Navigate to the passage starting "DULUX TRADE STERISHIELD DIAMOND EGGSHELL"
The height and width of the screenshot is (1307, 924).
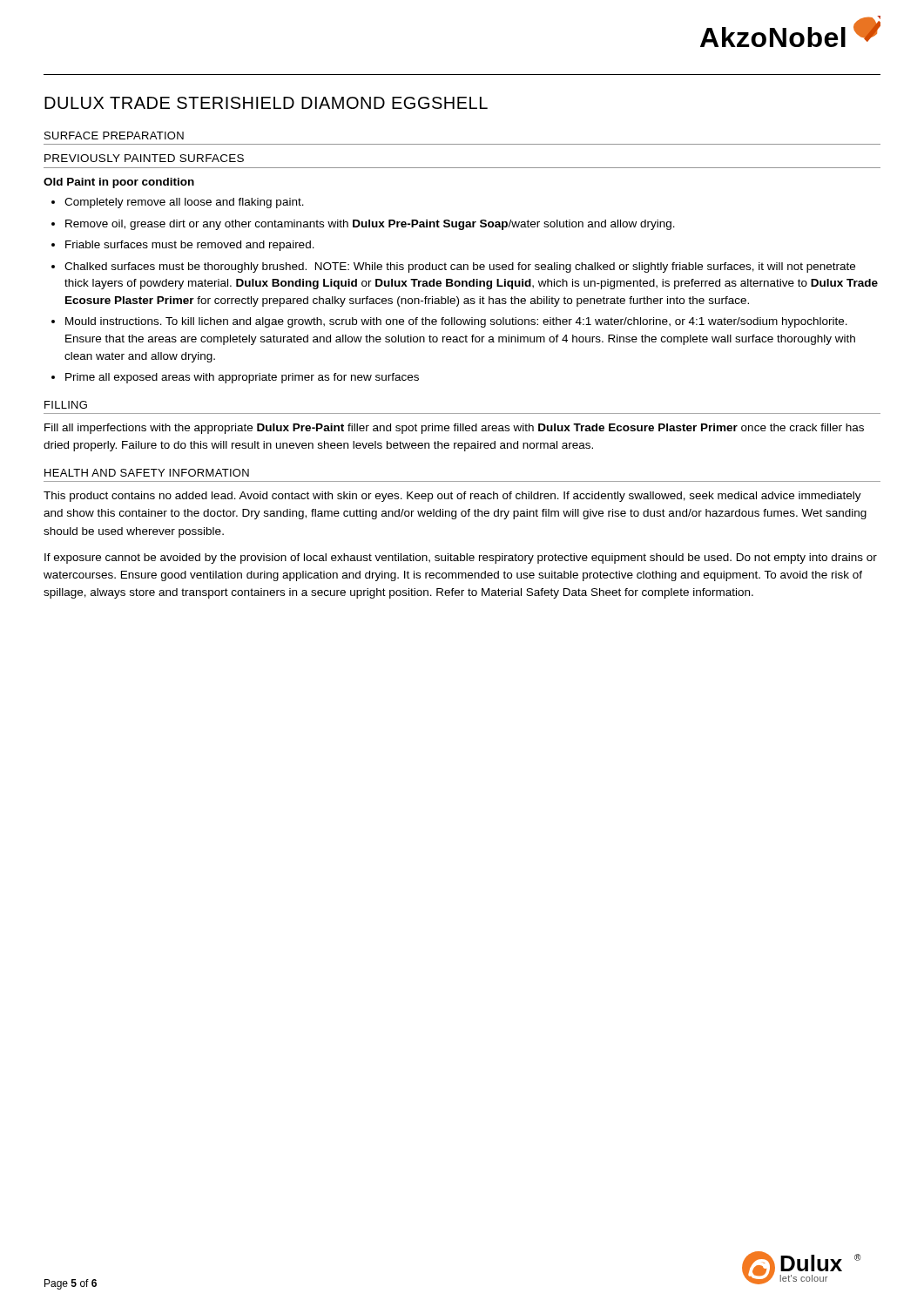click(x=266, y=103)
